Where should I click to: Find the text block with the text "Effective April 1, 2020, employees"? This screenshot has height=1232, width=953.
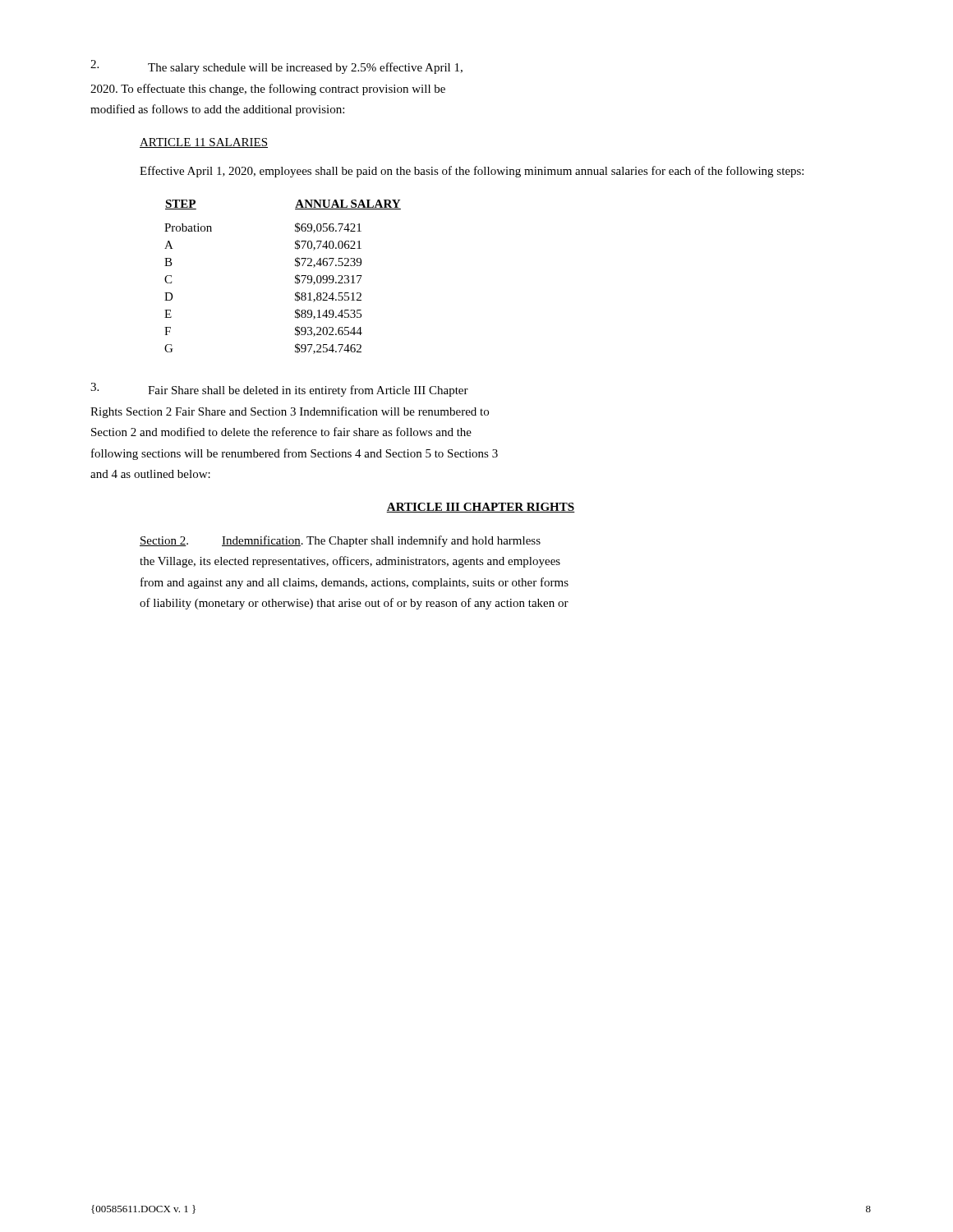tap(472, 170)
